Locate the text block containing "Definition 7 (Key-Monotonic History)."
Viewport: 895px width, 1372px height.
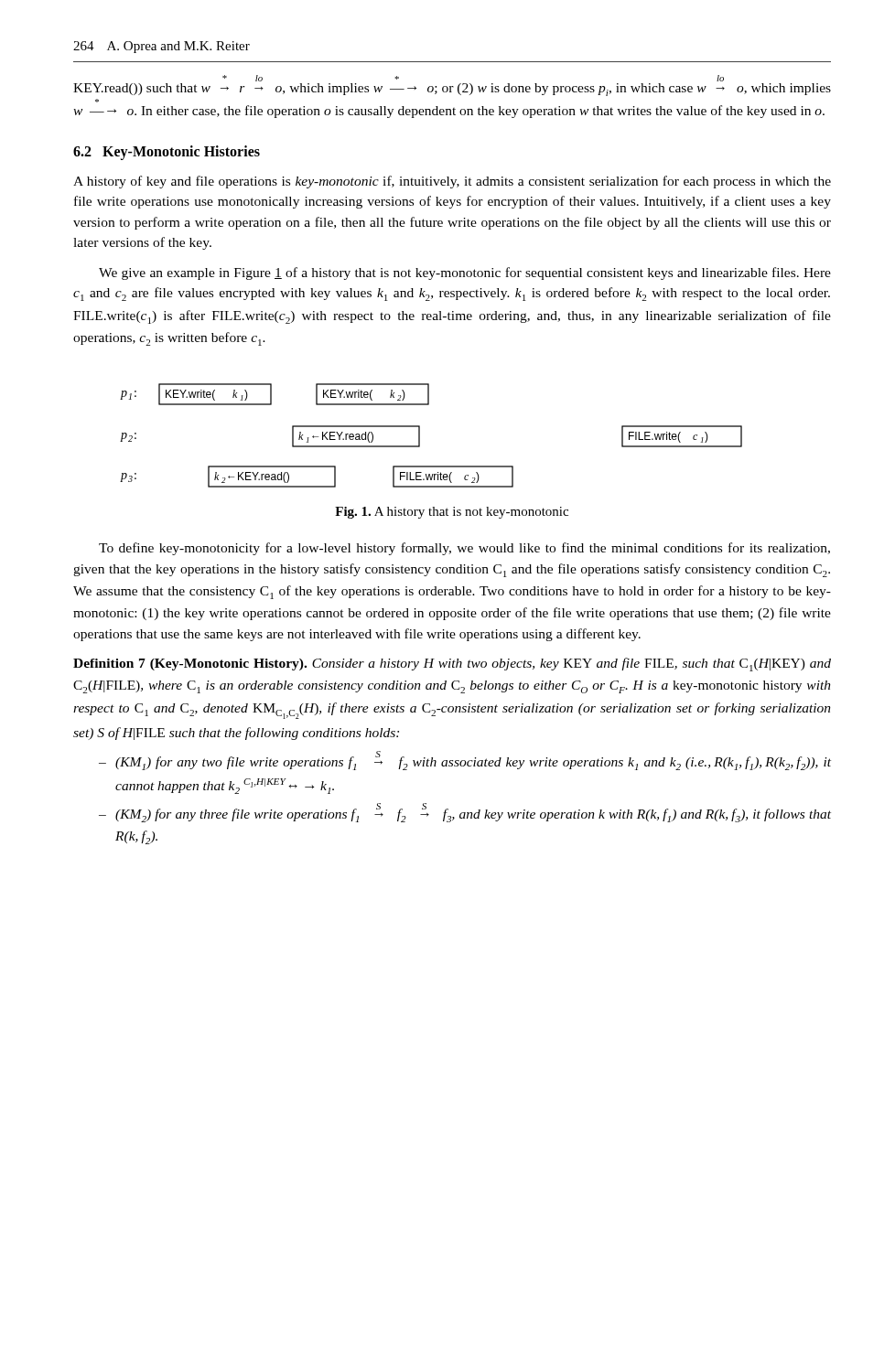(x=452, y=697)
